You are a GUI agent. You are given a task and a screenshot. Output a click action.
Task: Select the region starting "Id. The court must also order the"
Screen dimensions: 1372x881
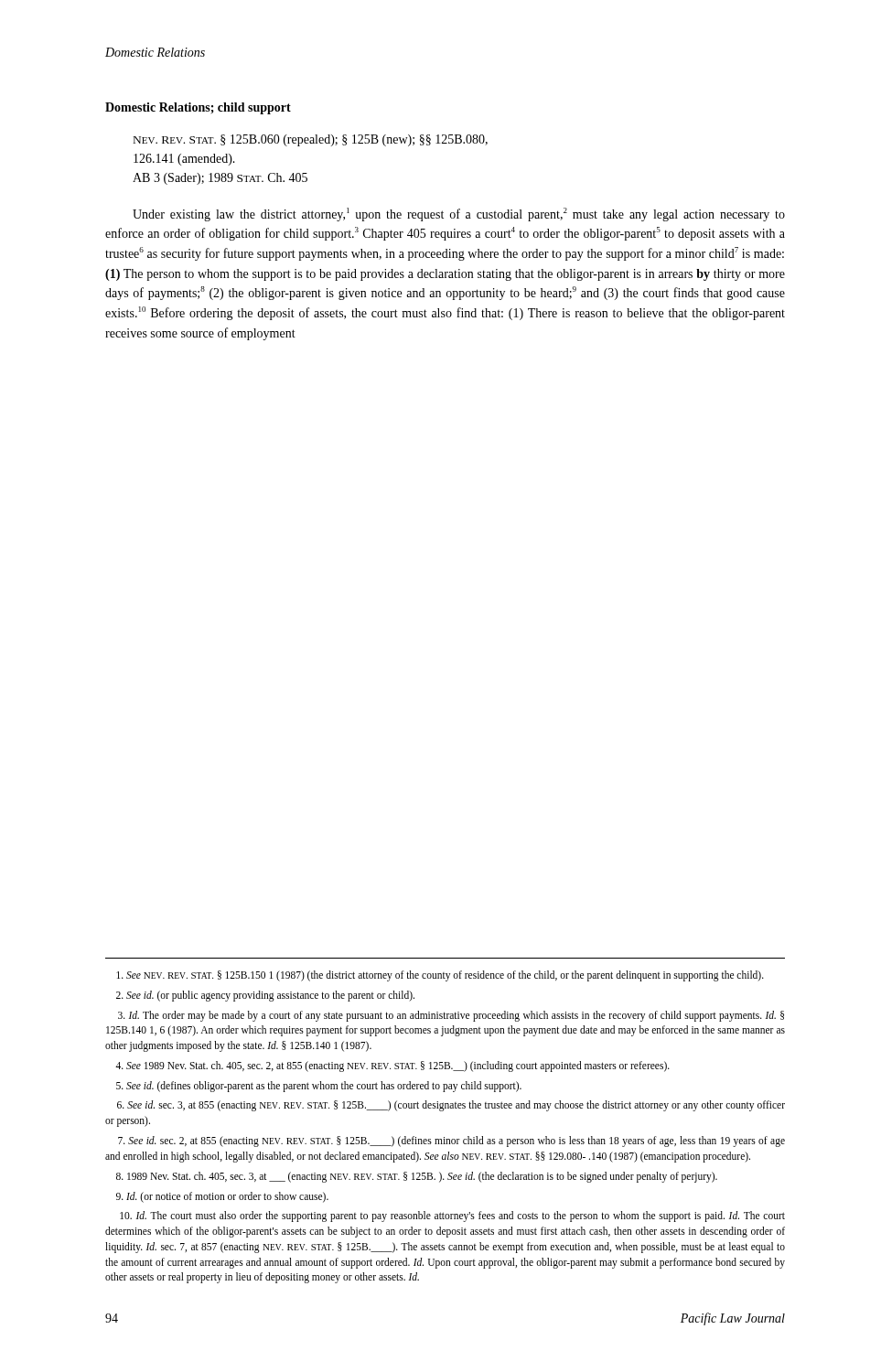(445, 1247)
